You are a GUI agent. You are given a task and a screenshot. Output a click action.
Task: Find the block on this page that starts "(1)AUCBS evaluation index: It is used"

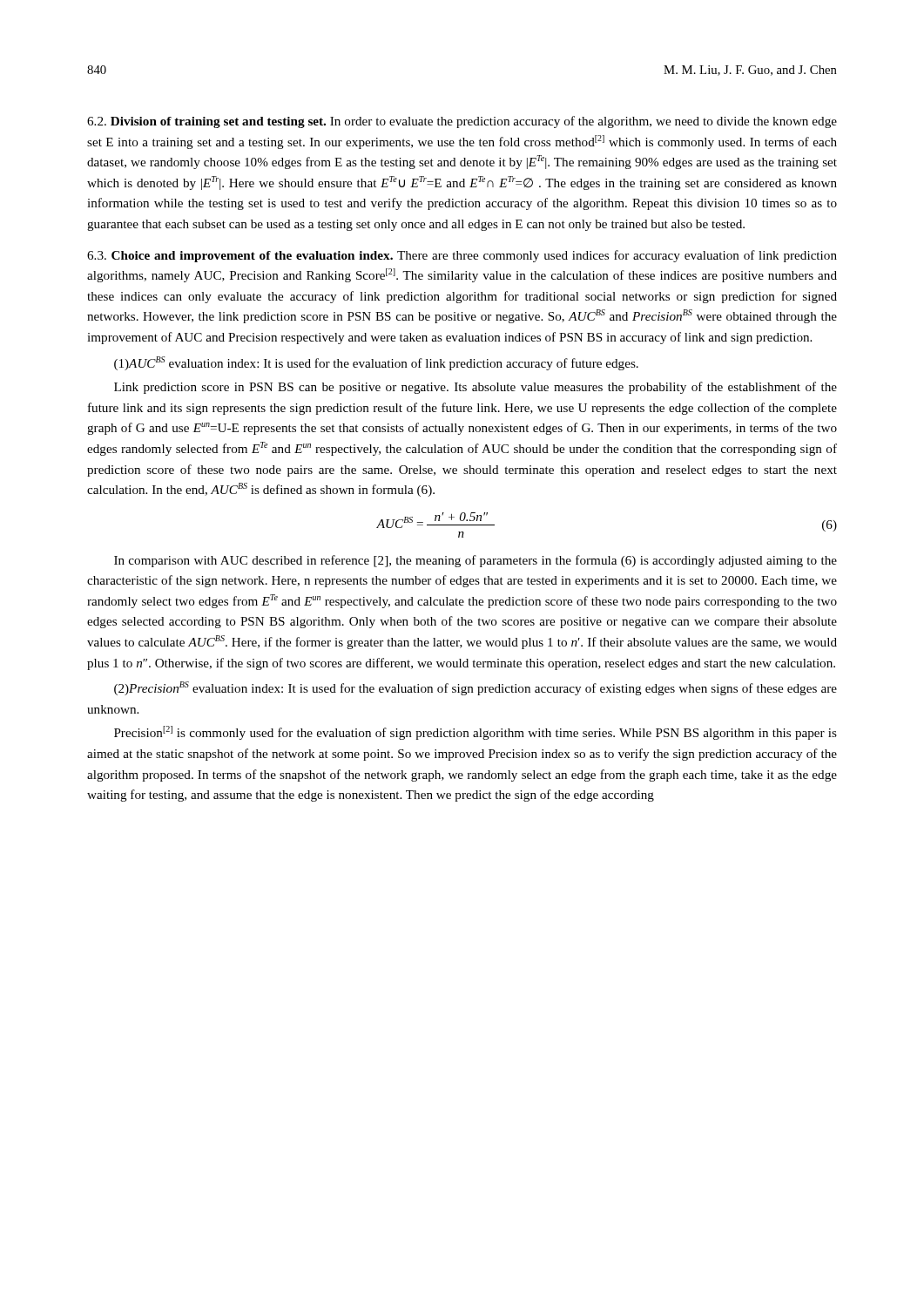(x=462, y=363)
